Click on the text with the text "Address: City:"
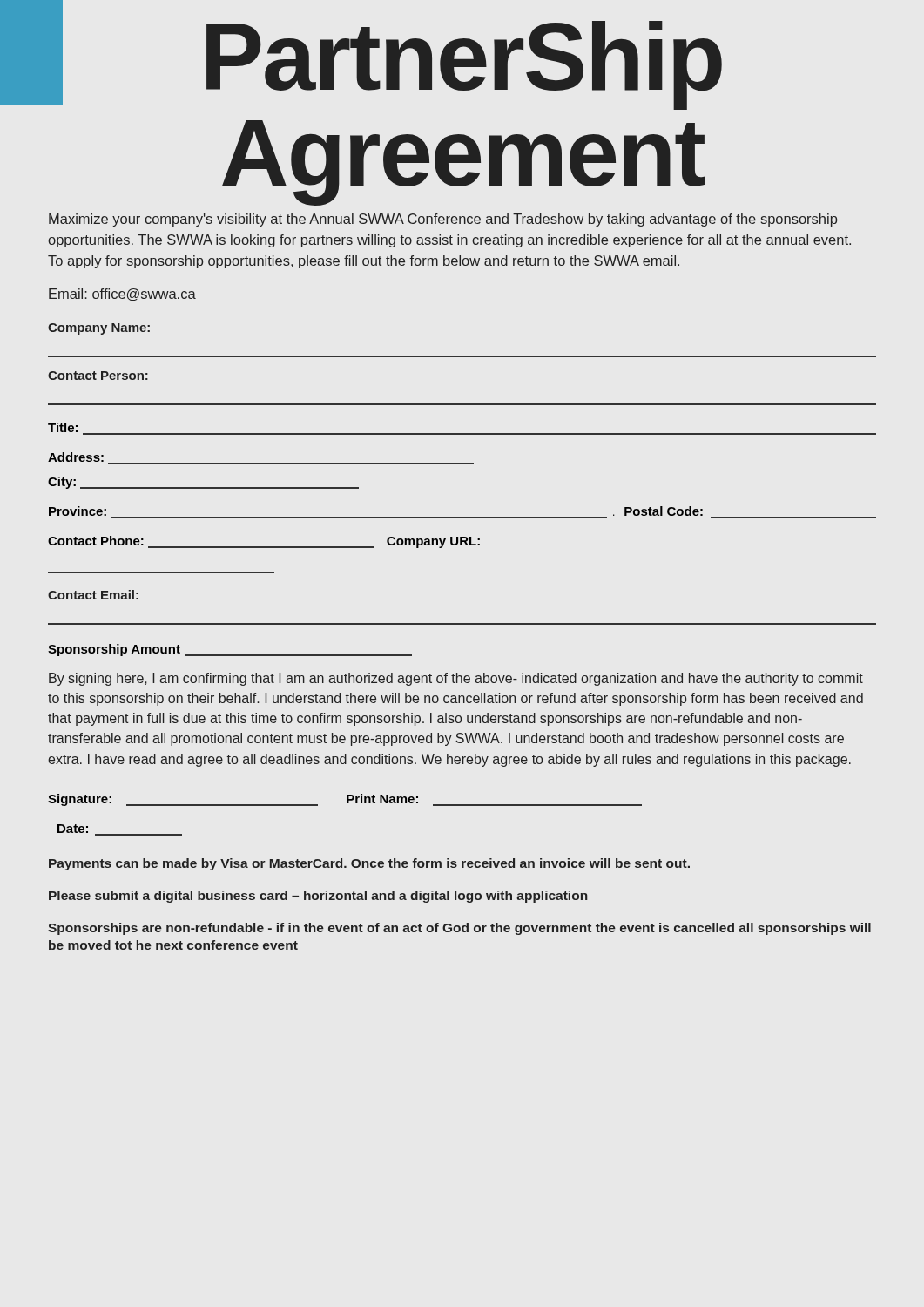This screenshot has height=1307, width=924. pos(462,466)
